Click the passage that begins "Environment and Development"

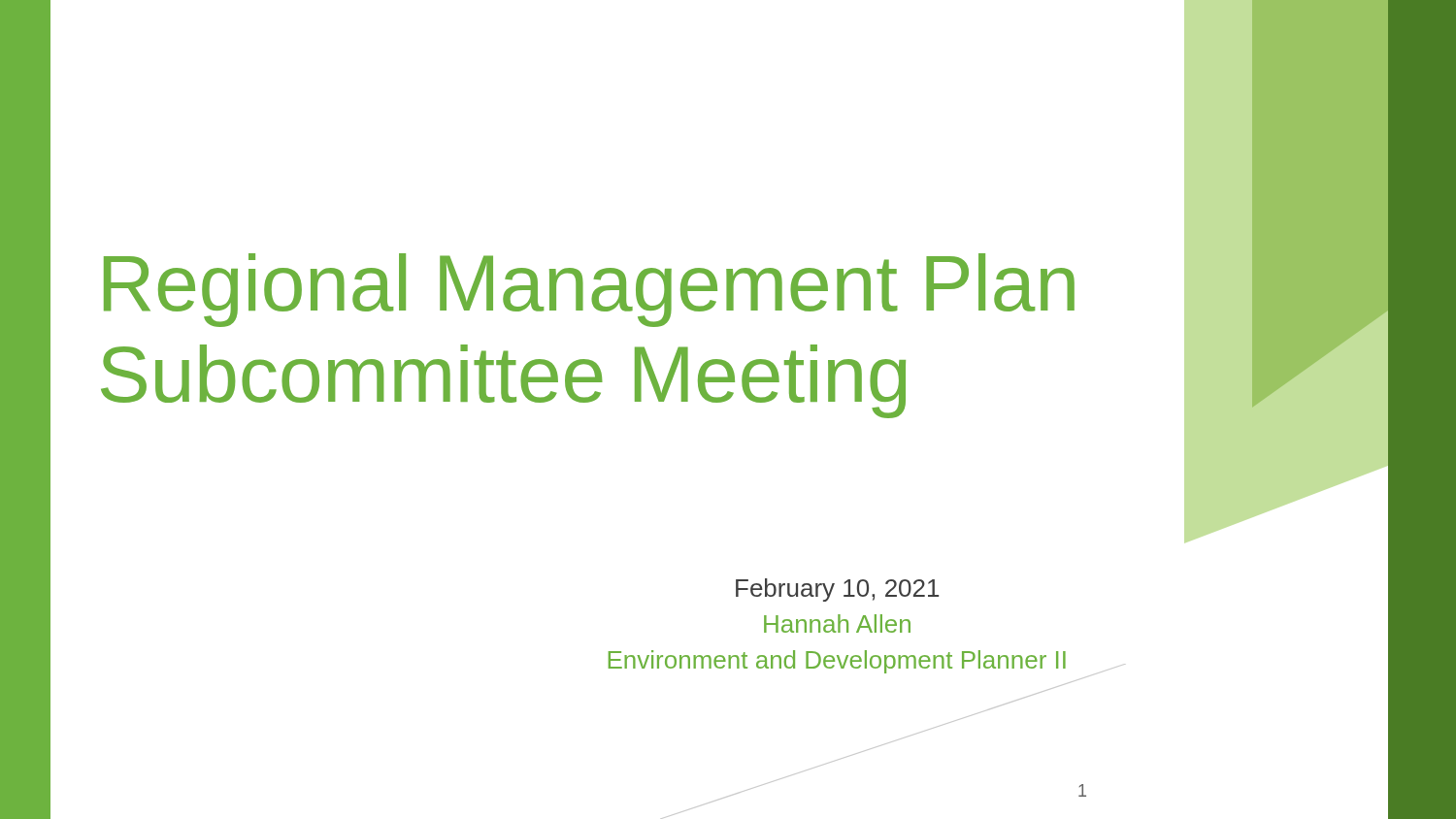[x=837, y=660]
